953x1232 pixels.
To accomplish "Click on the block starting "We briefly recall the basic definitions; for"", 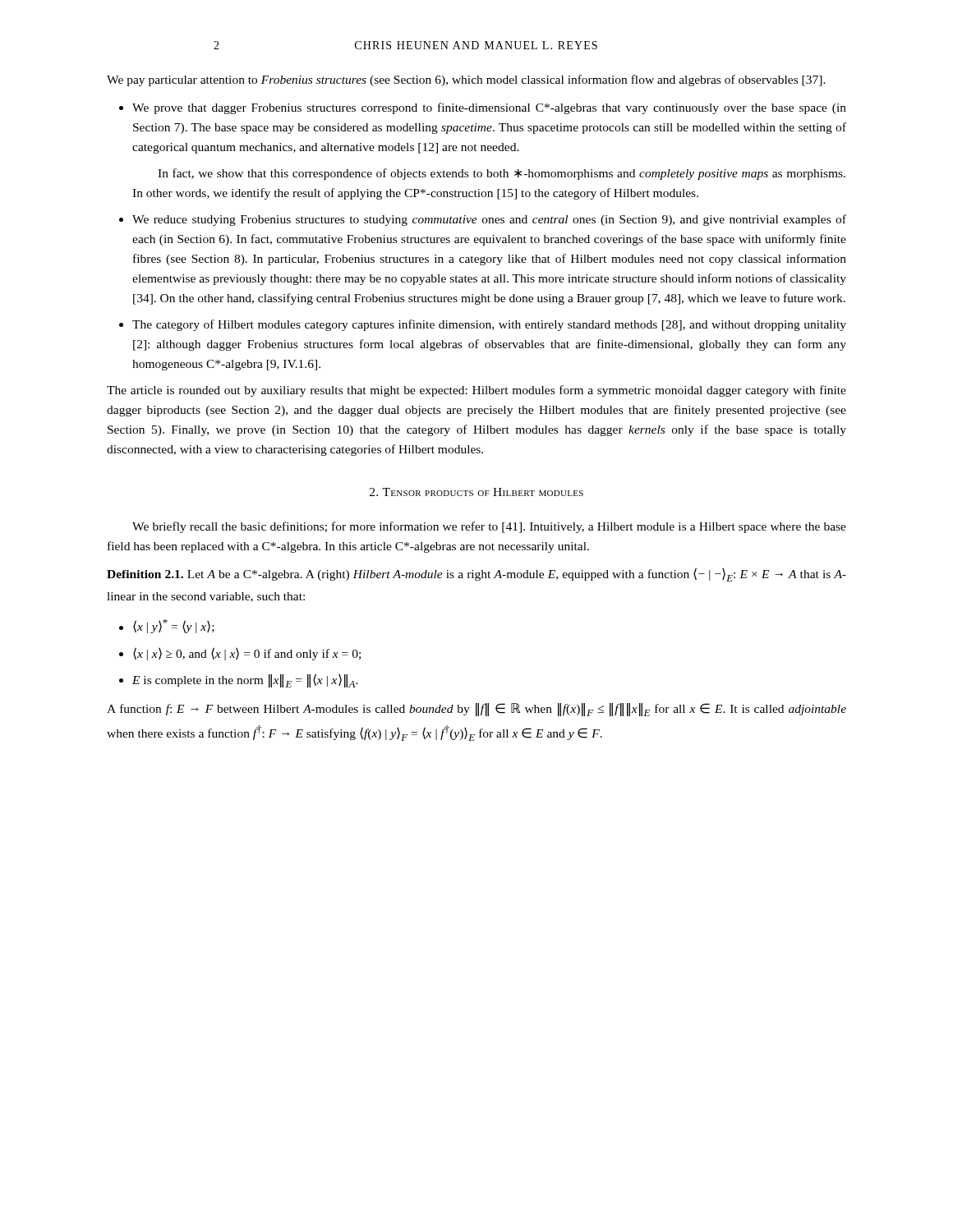I will pos(476,537).
